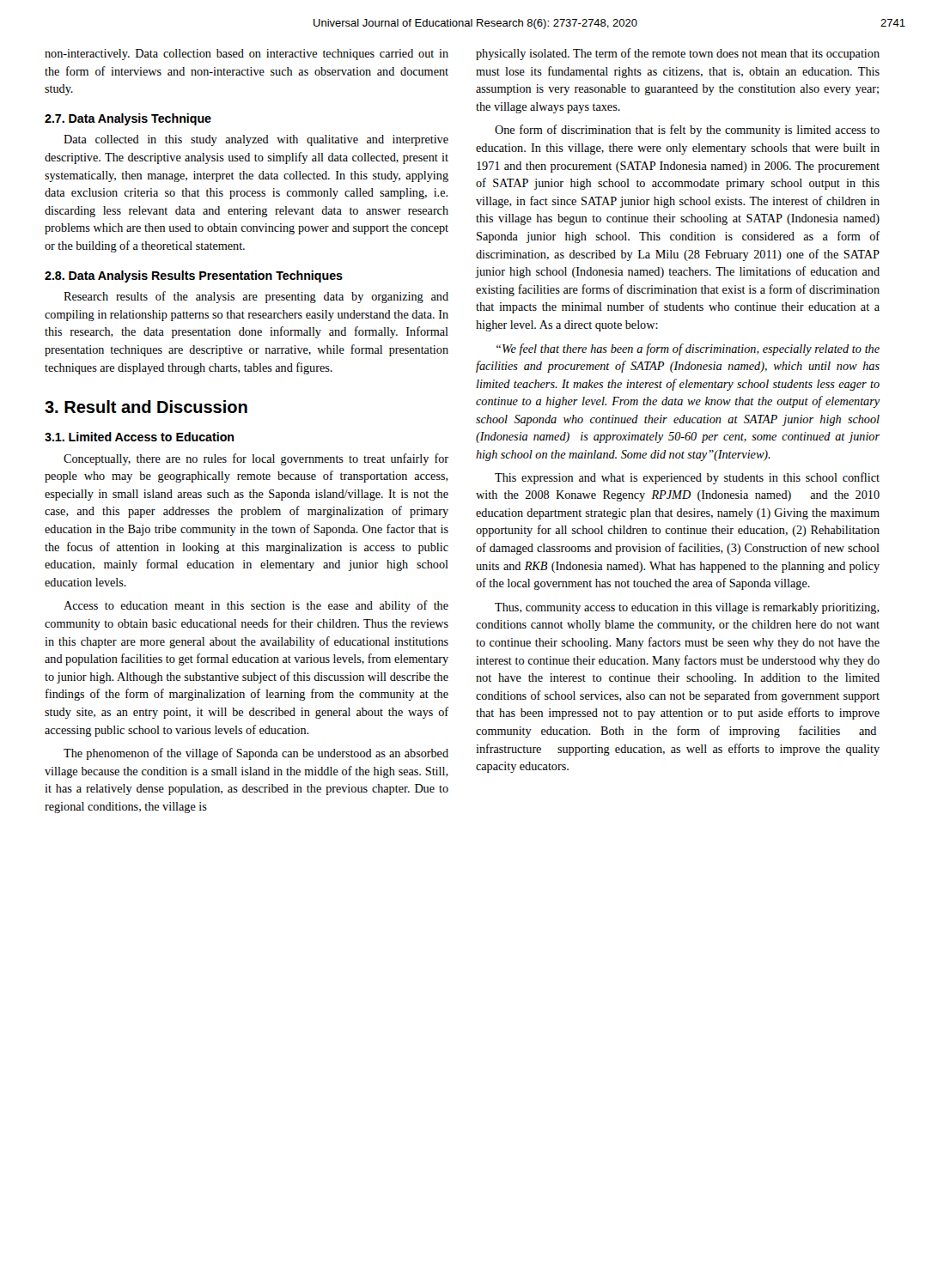Point to the block beginning "Data collected in this study"
Viewport: 950px width, 1288px height.
[247, 193]
